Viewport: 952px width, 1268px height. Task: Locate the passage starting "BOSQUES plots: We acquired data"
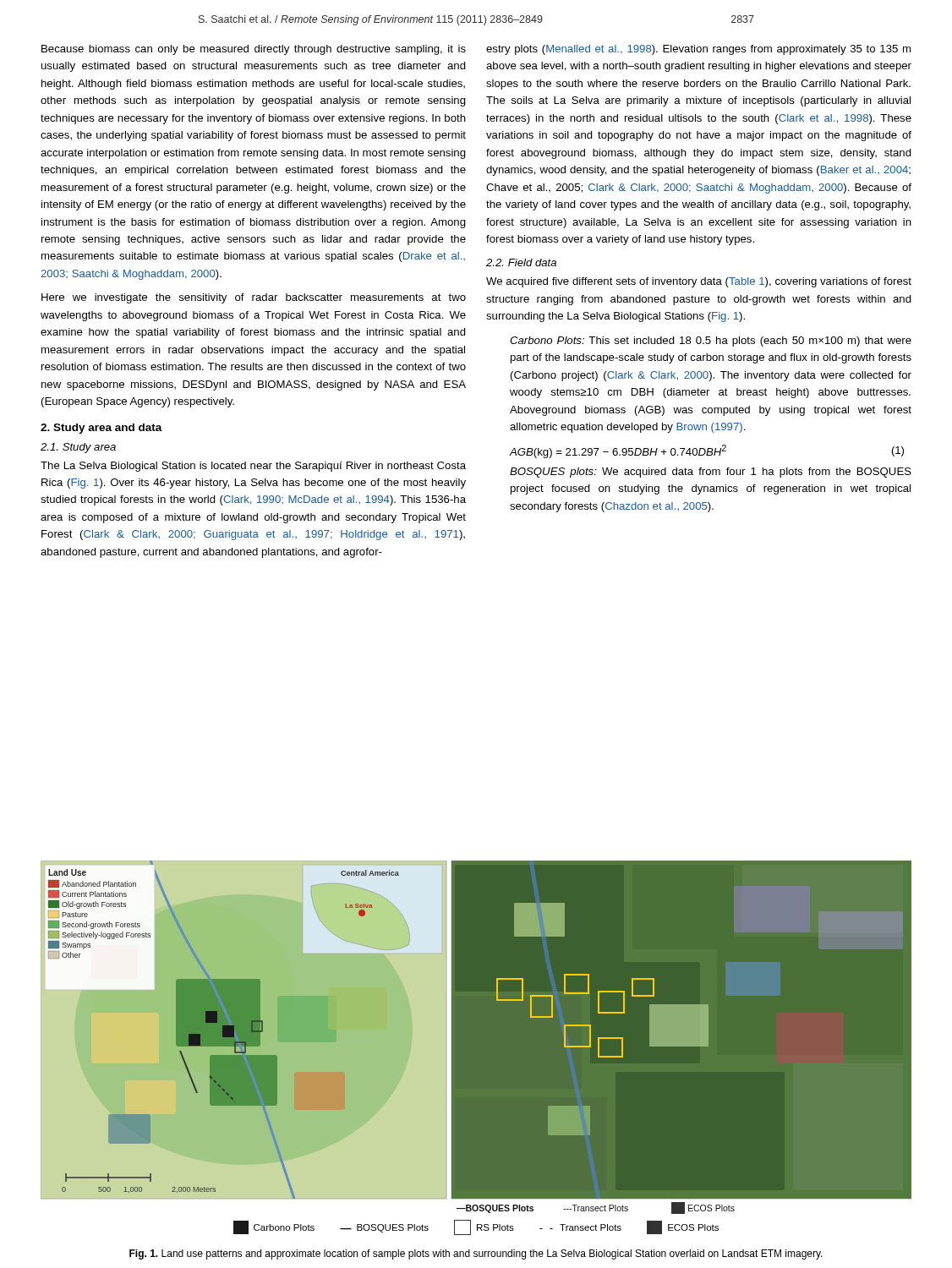click(711, 489)
